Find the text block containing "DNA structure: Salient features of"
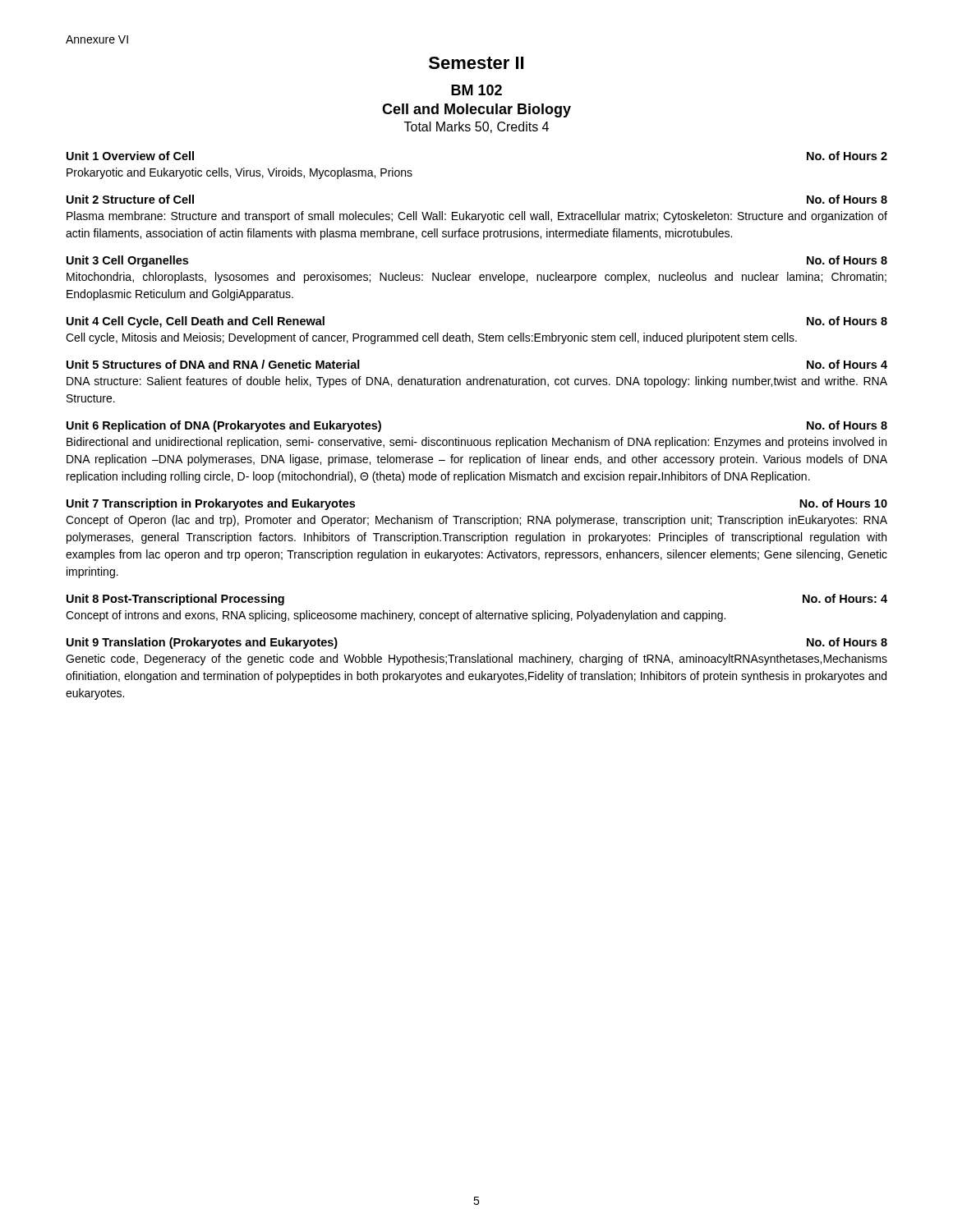This screenshot has height=1232, width=953. click(x=476, y=390)
